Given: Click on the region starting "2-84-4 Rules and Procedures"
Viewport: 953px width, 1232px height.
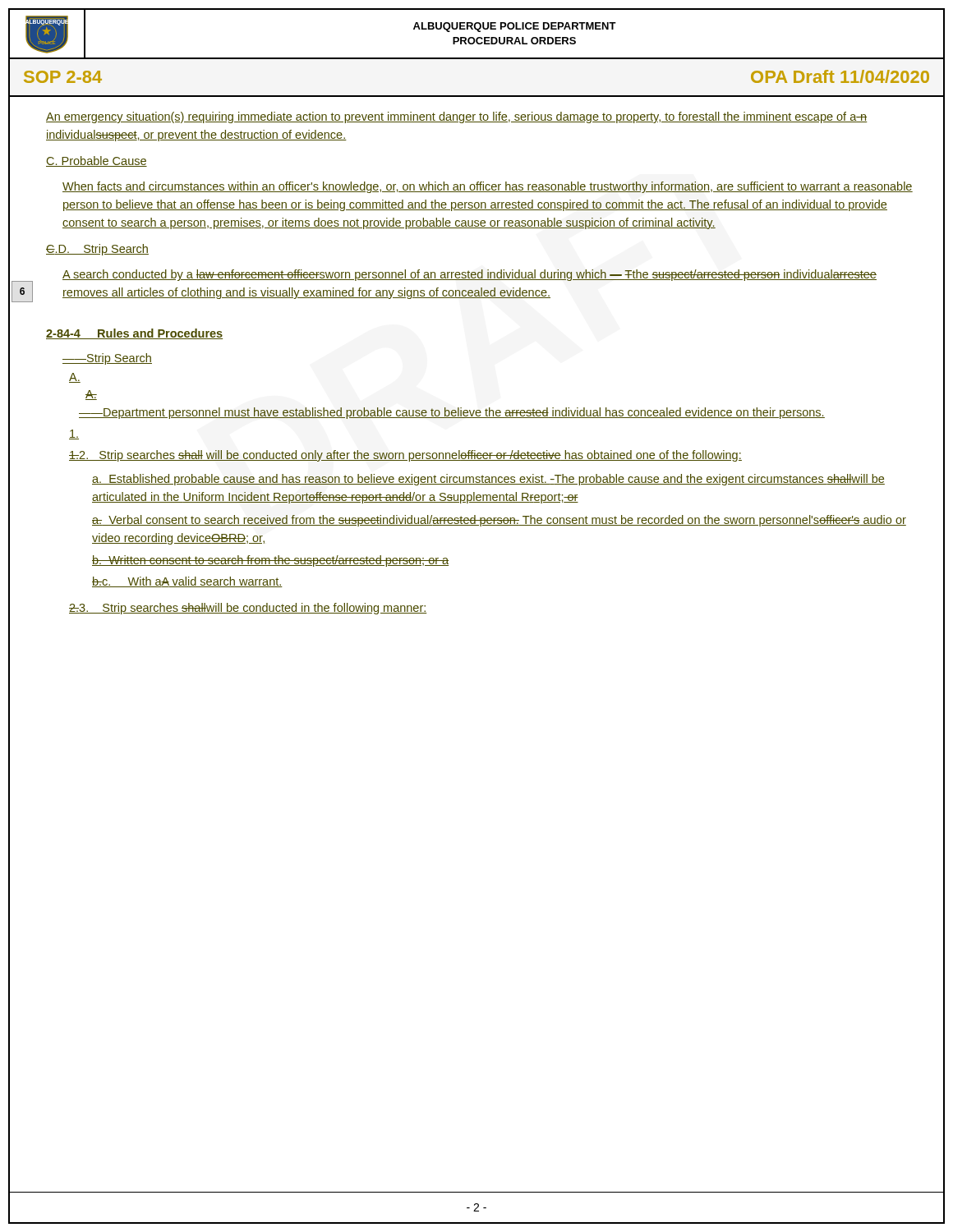Looking at the screenshot, I should click(x=134, y=333).
